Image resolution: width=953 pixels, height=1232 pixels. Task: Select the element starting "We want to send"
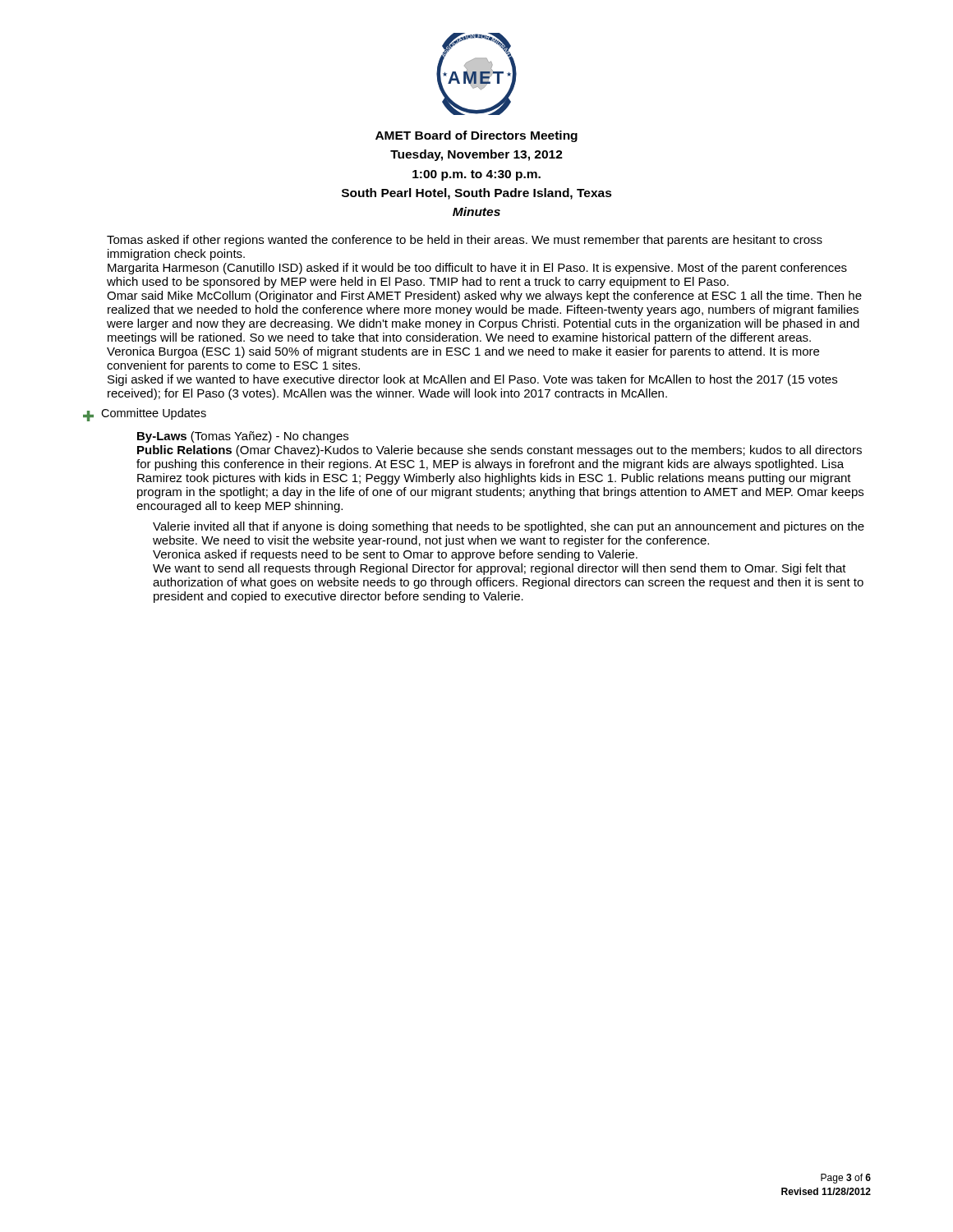pos(512,582)
